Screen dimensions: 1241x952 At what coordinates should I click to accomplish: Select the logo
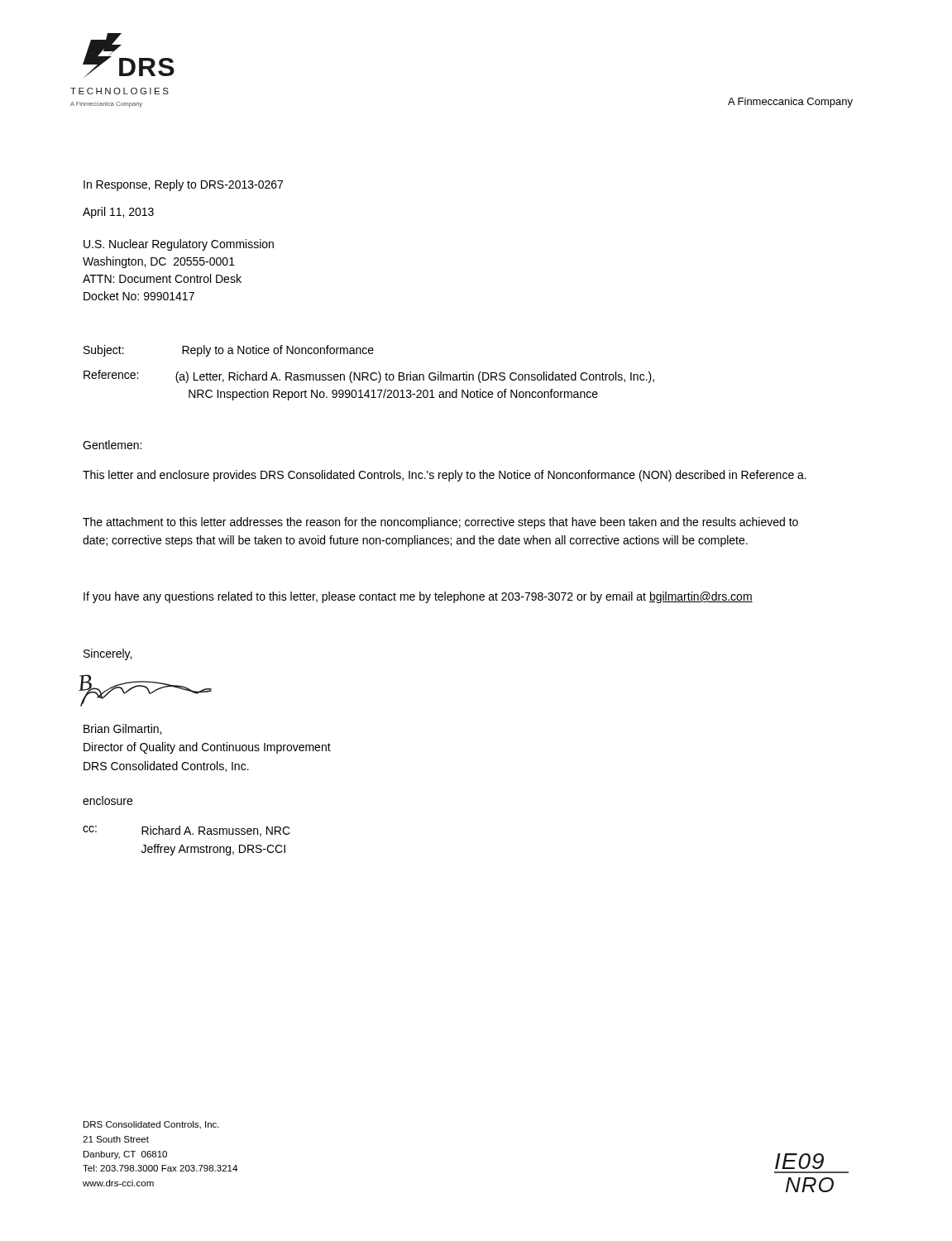click(149, 79)
